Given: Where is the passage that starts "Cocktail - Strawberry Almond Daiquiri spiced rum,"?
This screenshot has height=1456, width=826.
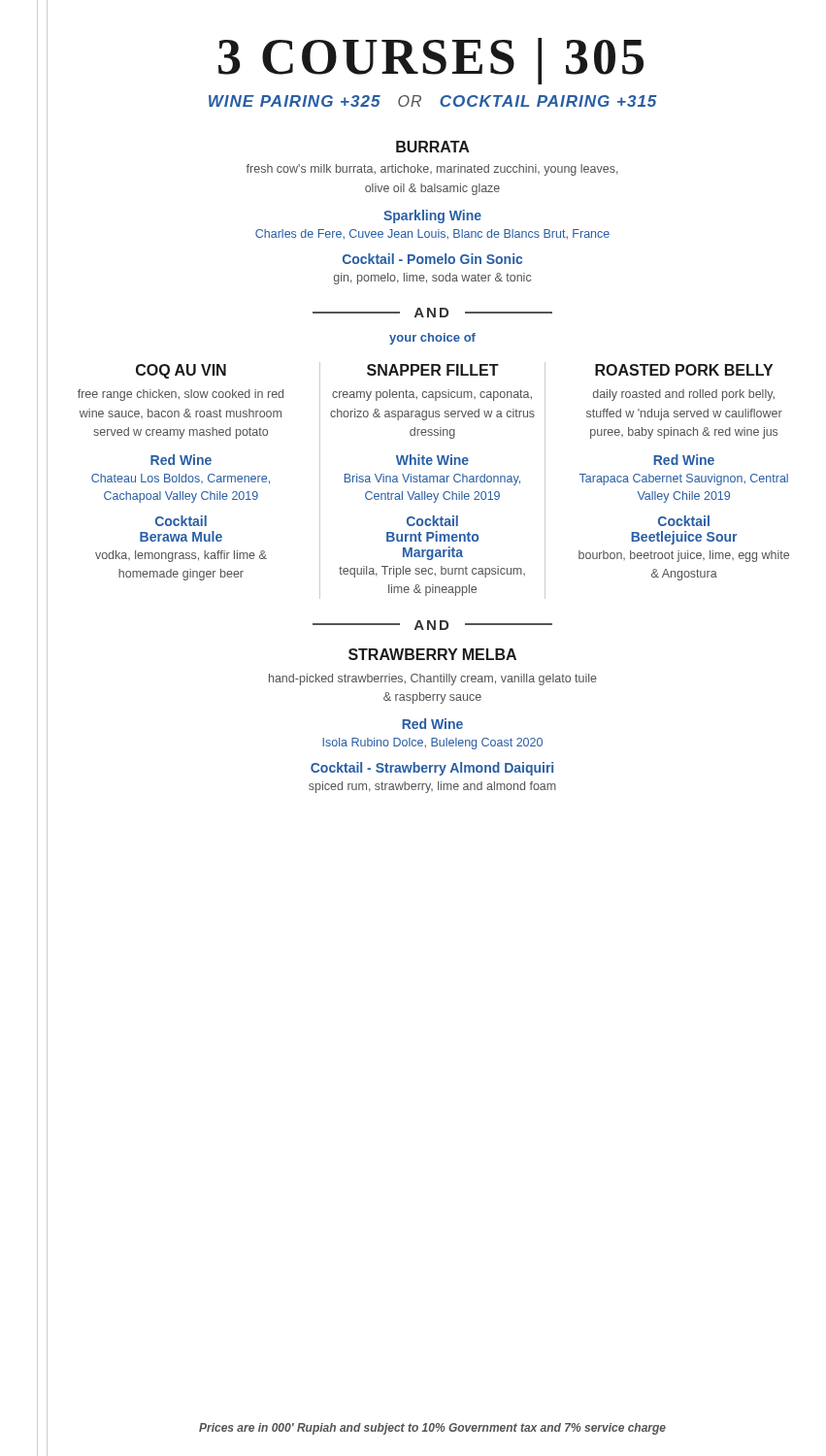Looking at the screenshot, I should click(x=432, y=778).
